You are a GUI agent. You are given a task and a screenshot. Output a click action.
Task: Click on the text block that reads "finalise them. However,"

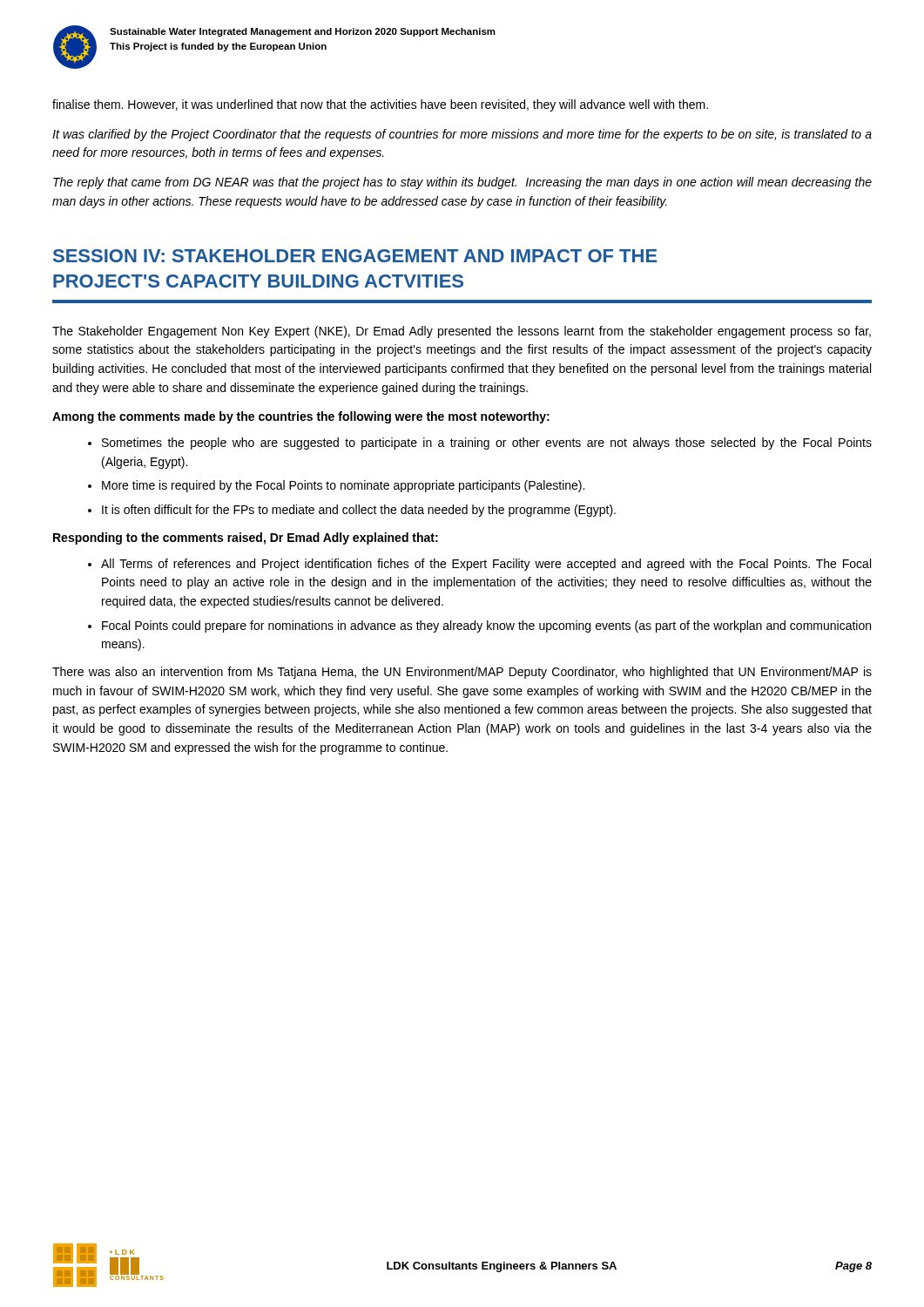[381, 105]
